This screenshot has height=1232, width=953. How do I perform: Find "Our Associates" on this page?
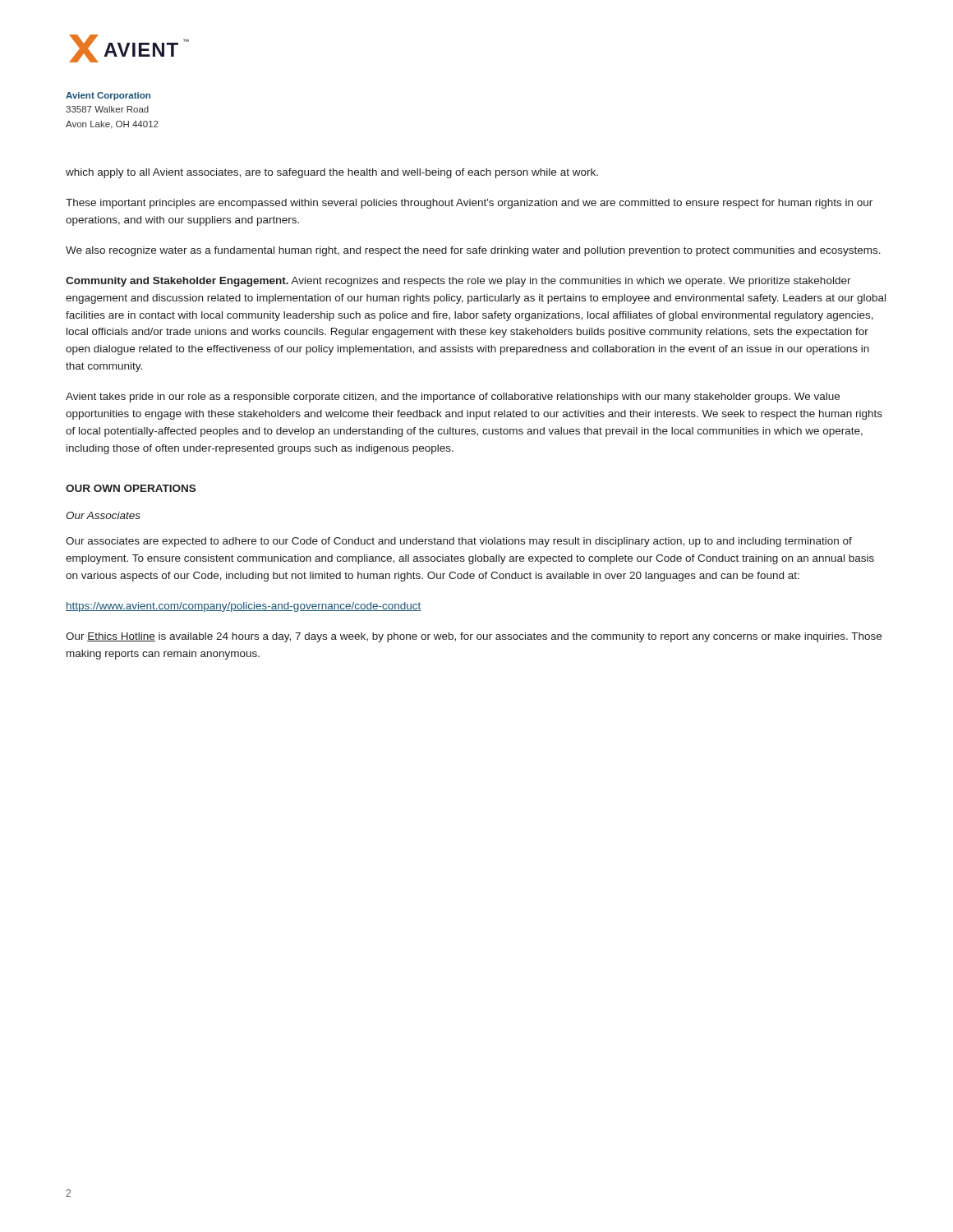(103, 515)
